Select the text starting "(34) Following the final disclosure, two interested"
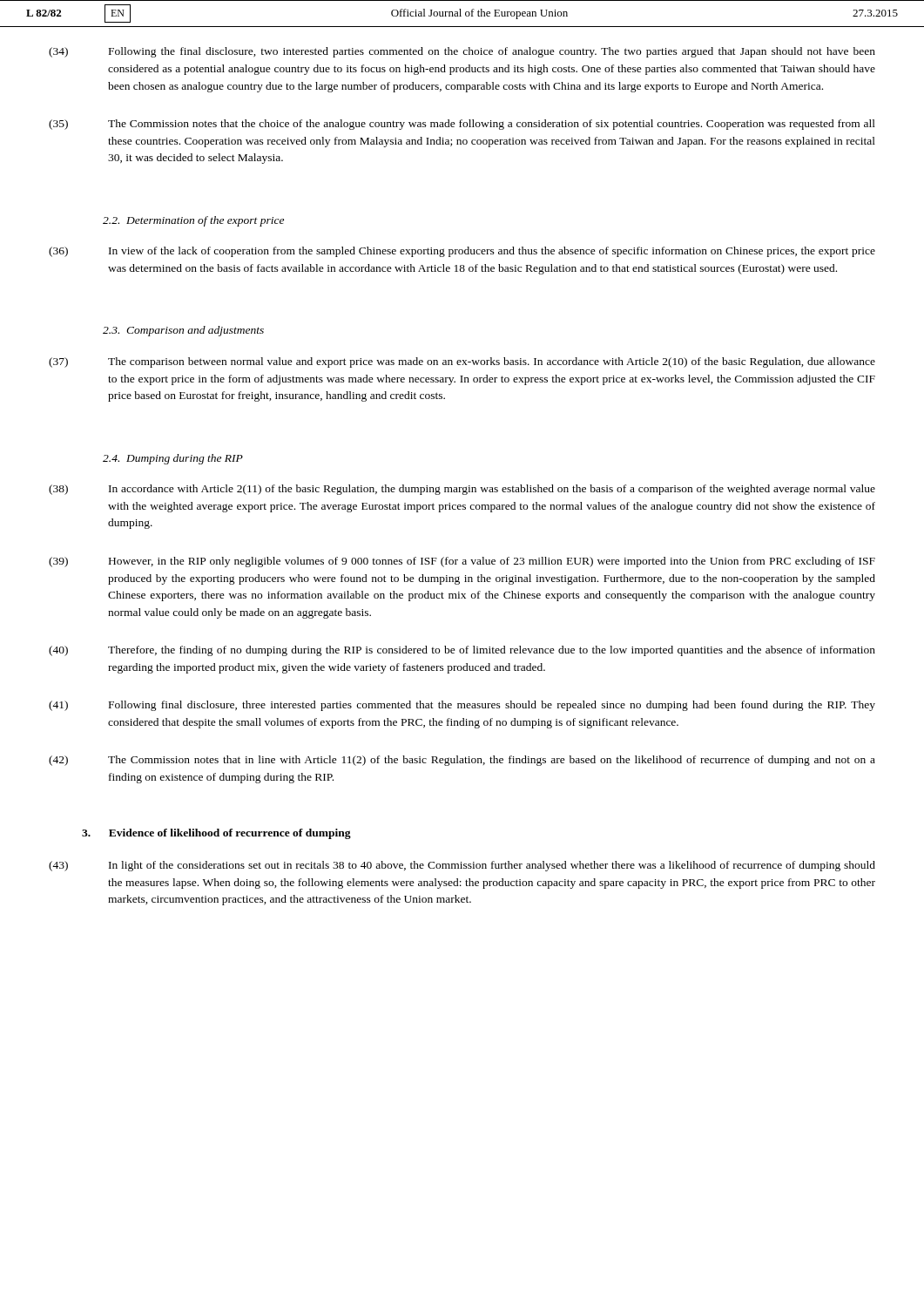The width and height of the screenshot is (924, 1307). point(462,69)
